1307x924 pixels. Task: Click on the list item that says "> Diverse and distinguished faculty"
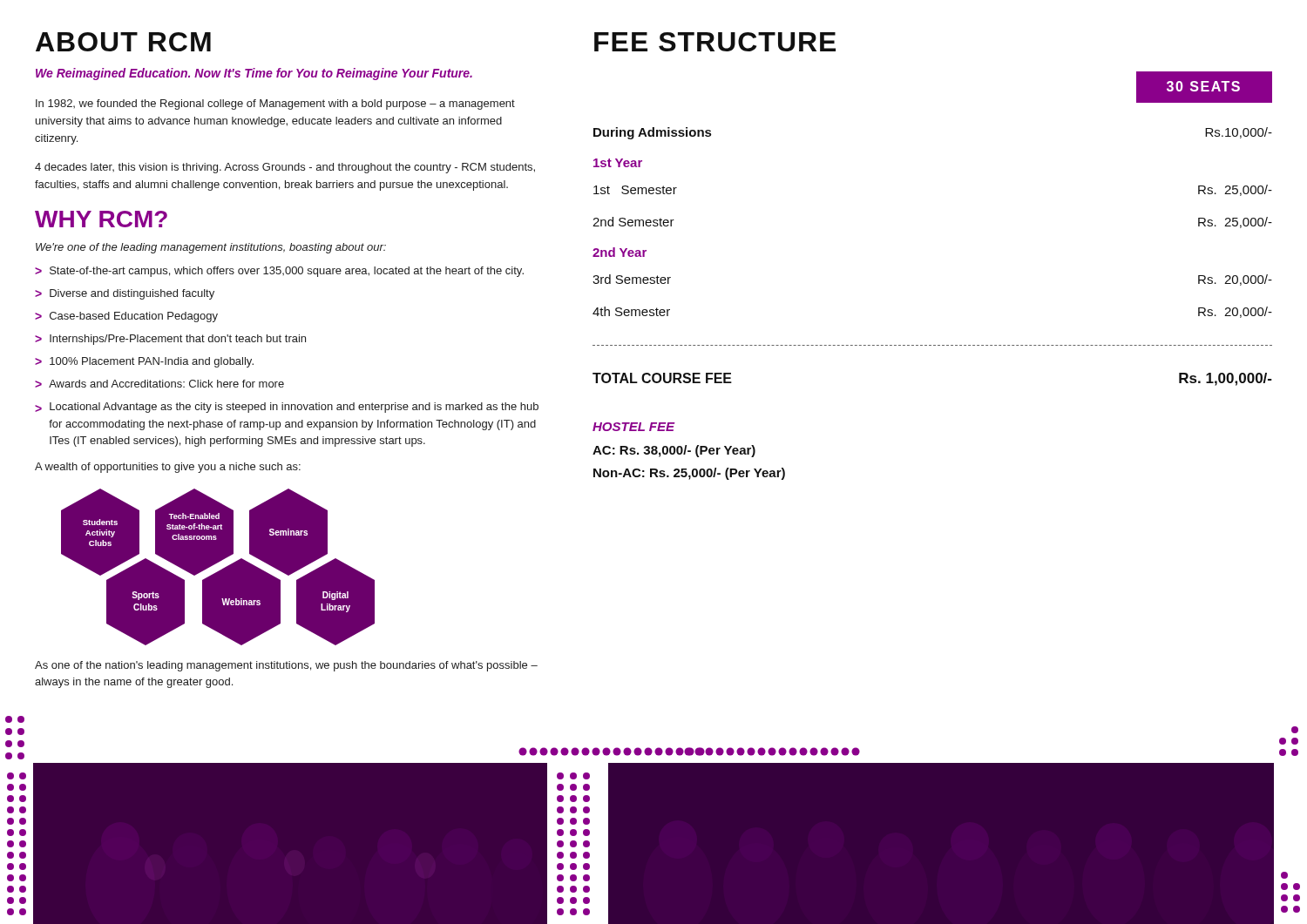pyautogui.click(x=125, y=294)
